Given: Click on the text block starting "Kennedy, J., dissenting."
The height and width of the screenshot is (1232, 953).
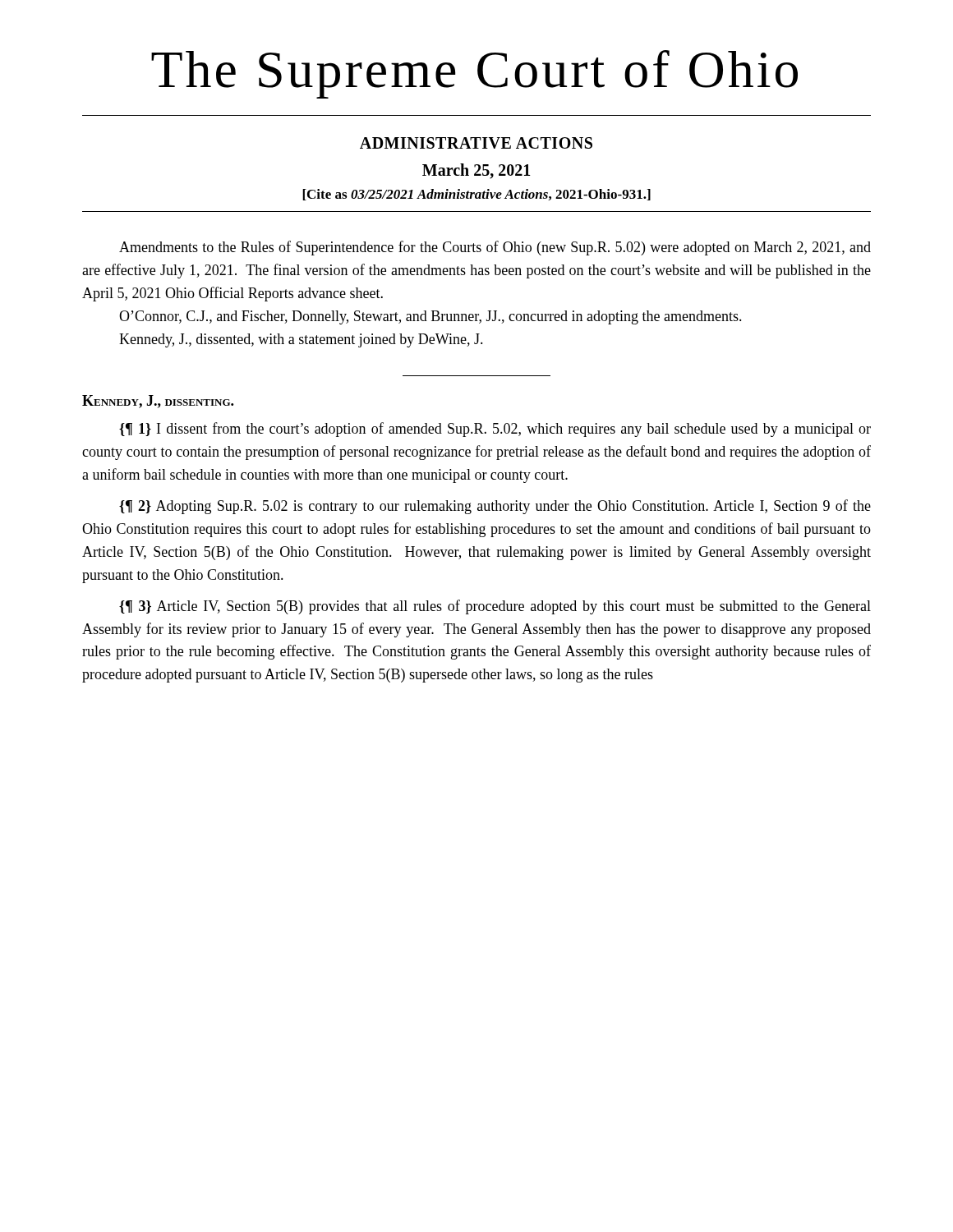Looking at the screenshot, I should pos(158,401).
